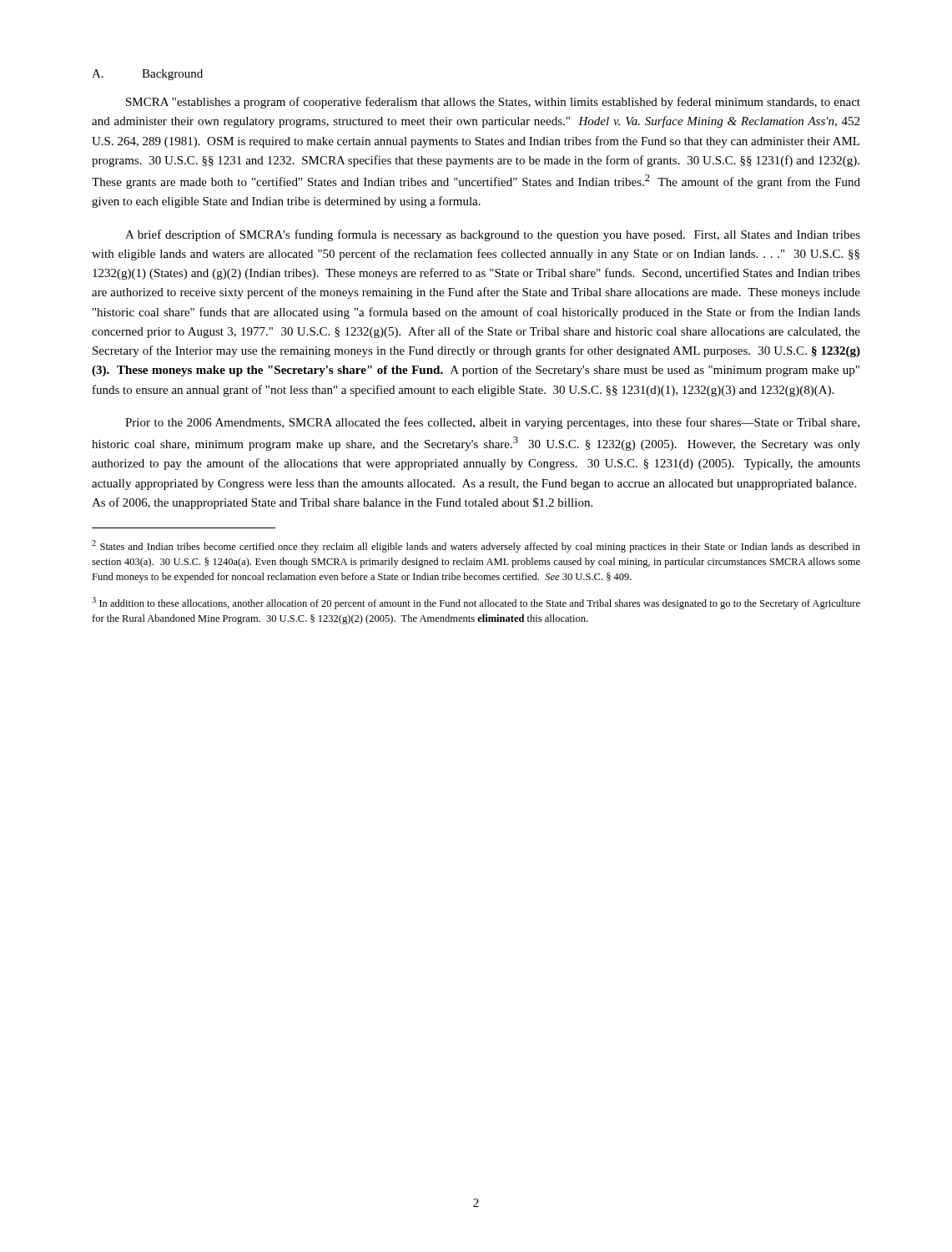Click on the text starting "A brief description of SMCRA's"
Viewport: 952px width, 1252px height.
(x=476, y=312)
